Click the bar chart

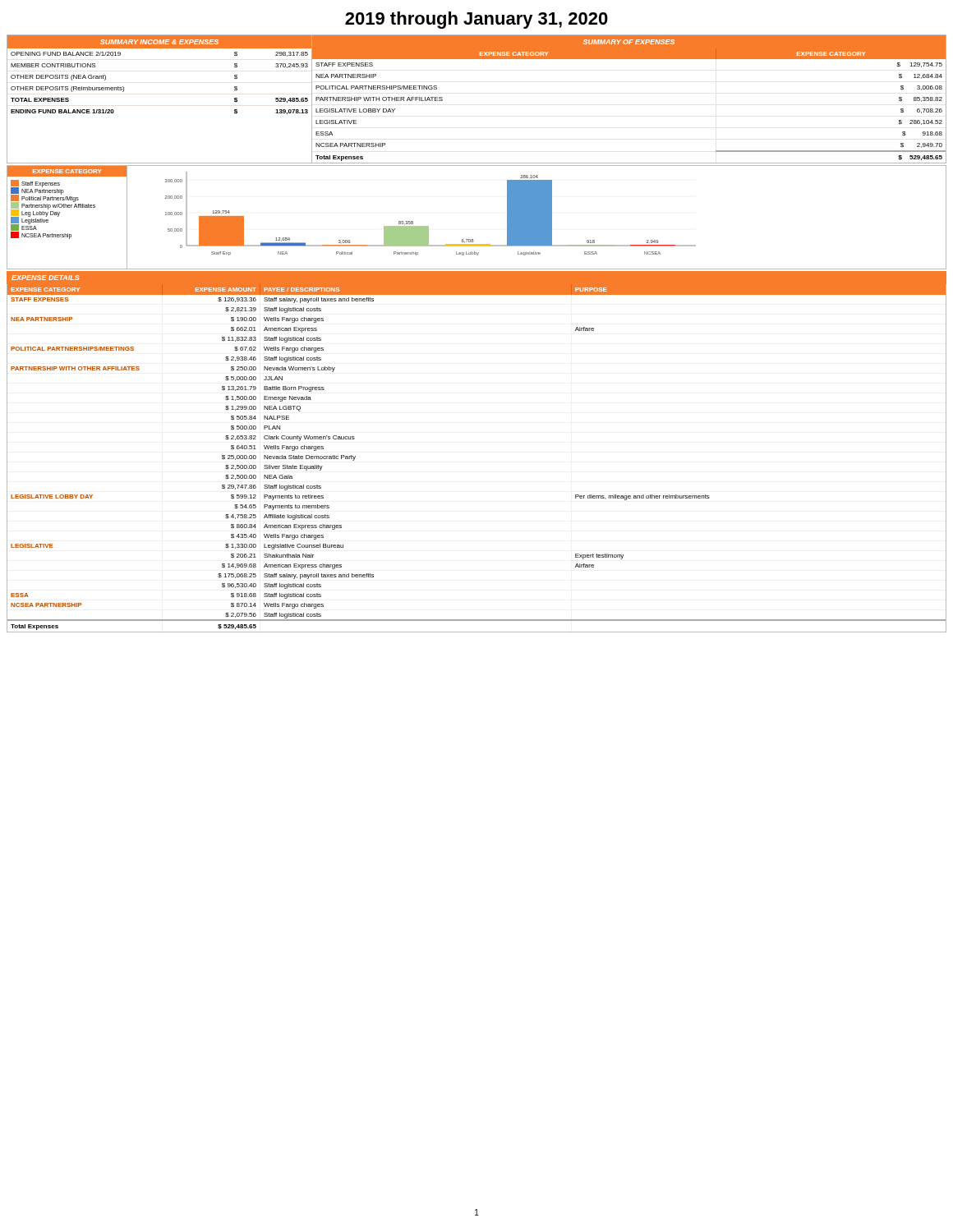[536, 217]
